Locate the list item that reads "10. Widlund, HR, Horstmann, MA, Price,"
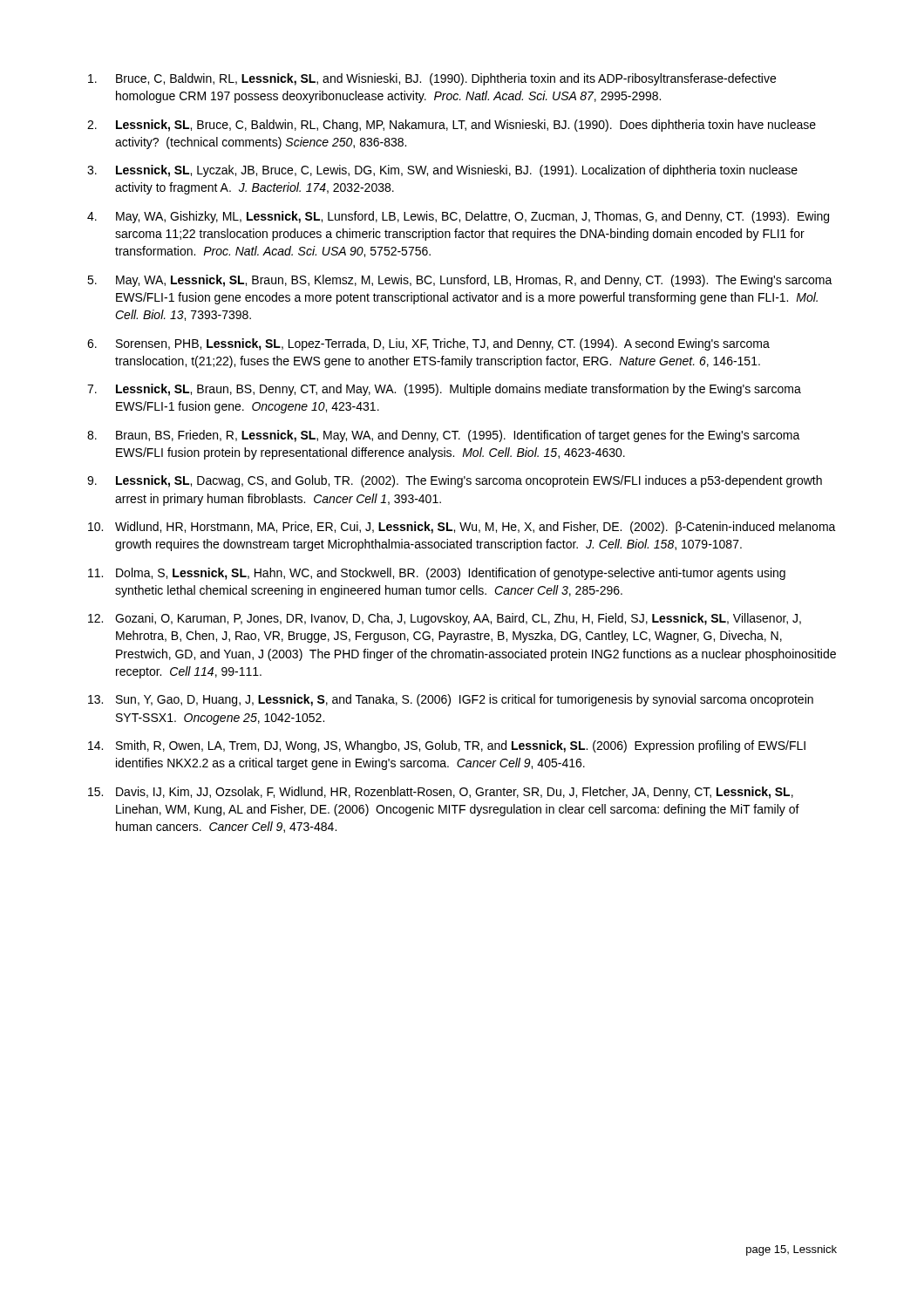 (462, 536)
